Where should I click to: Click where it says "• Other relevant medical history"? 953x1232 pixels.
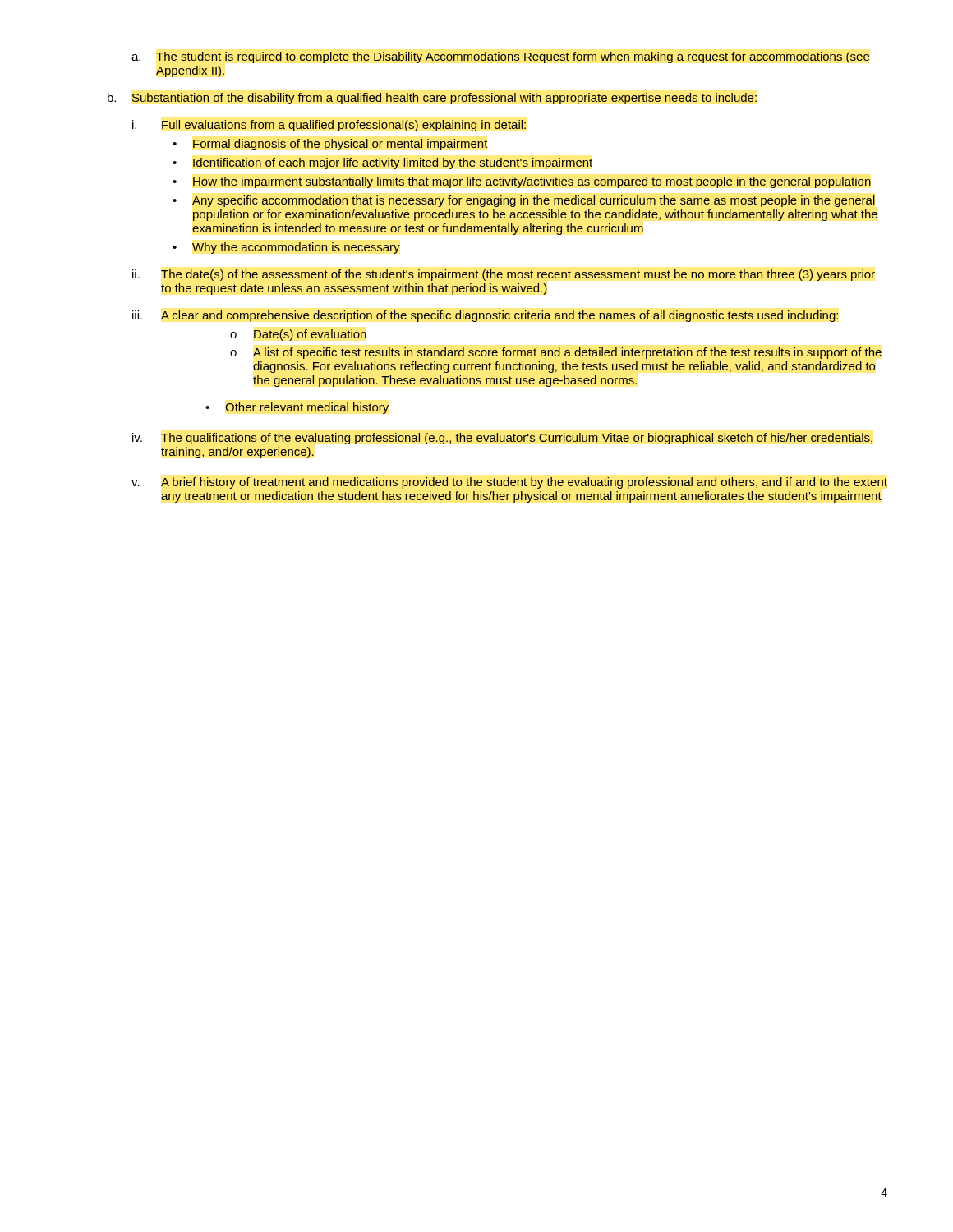297,407
